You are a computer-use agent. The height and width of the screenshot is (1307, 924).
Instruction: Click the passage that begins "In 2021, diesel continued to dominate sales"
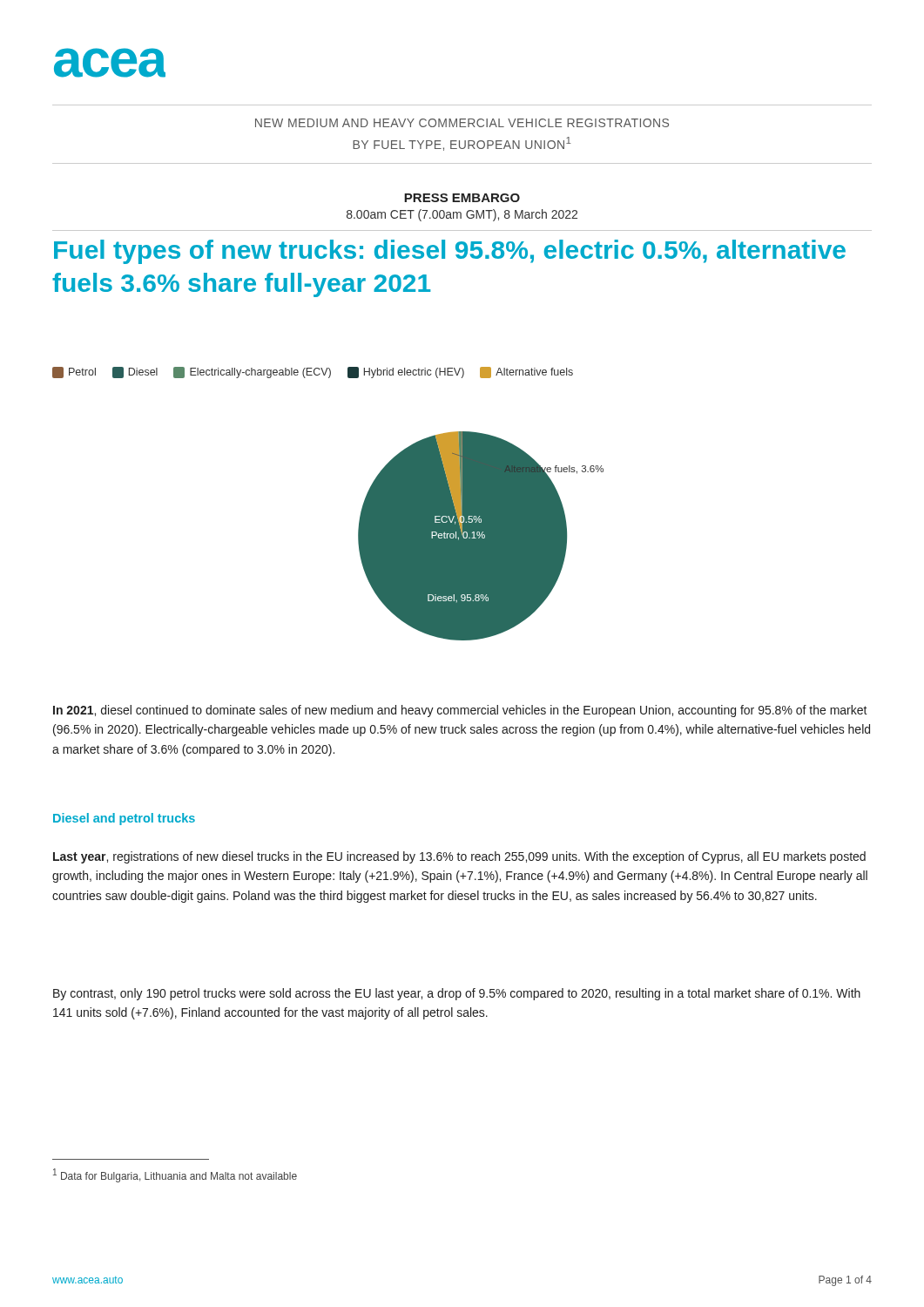(462, 730)
